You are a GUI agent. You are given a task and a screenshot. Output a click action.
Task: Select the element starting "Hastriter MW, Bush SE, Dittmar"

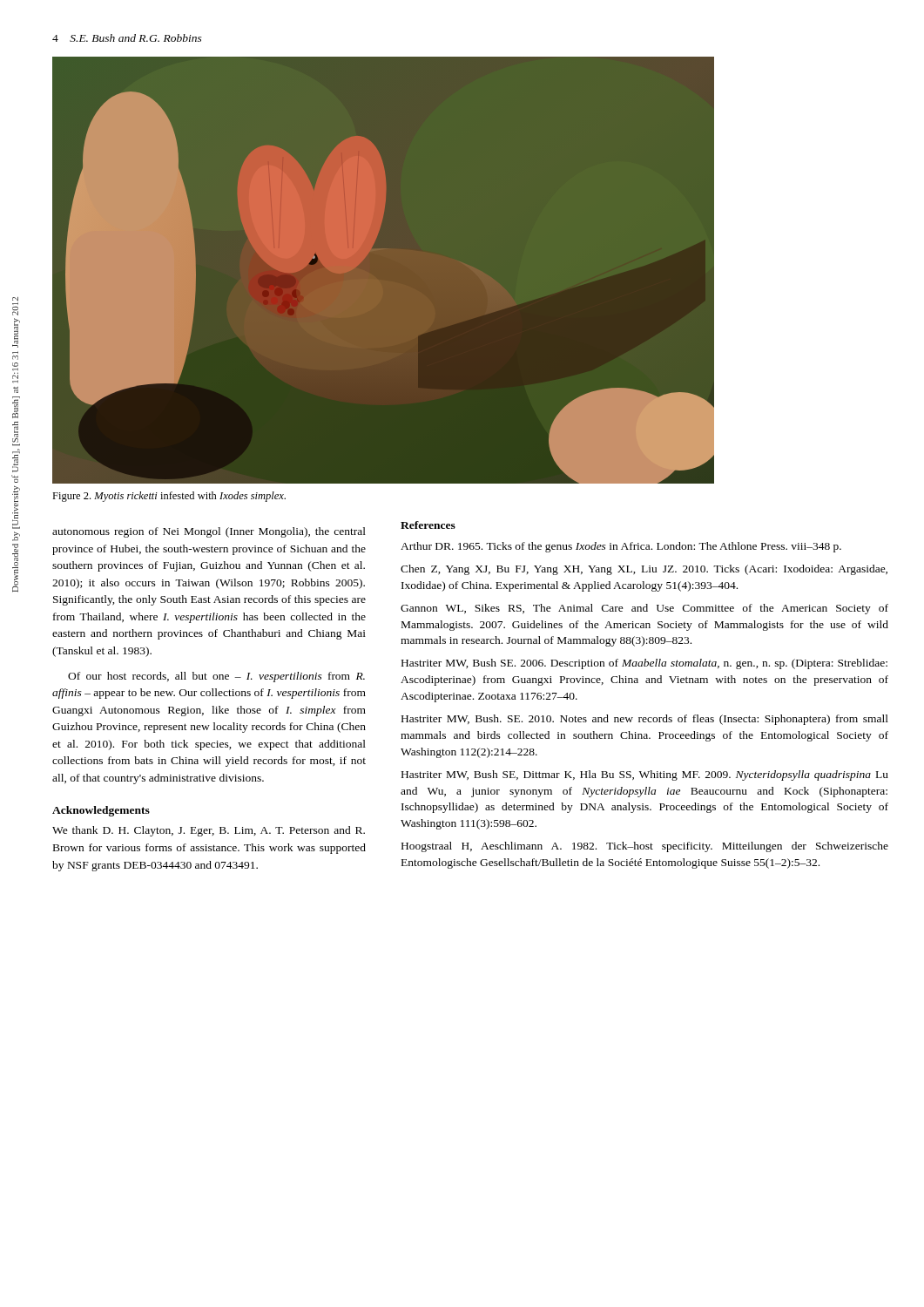coord(644,799)
